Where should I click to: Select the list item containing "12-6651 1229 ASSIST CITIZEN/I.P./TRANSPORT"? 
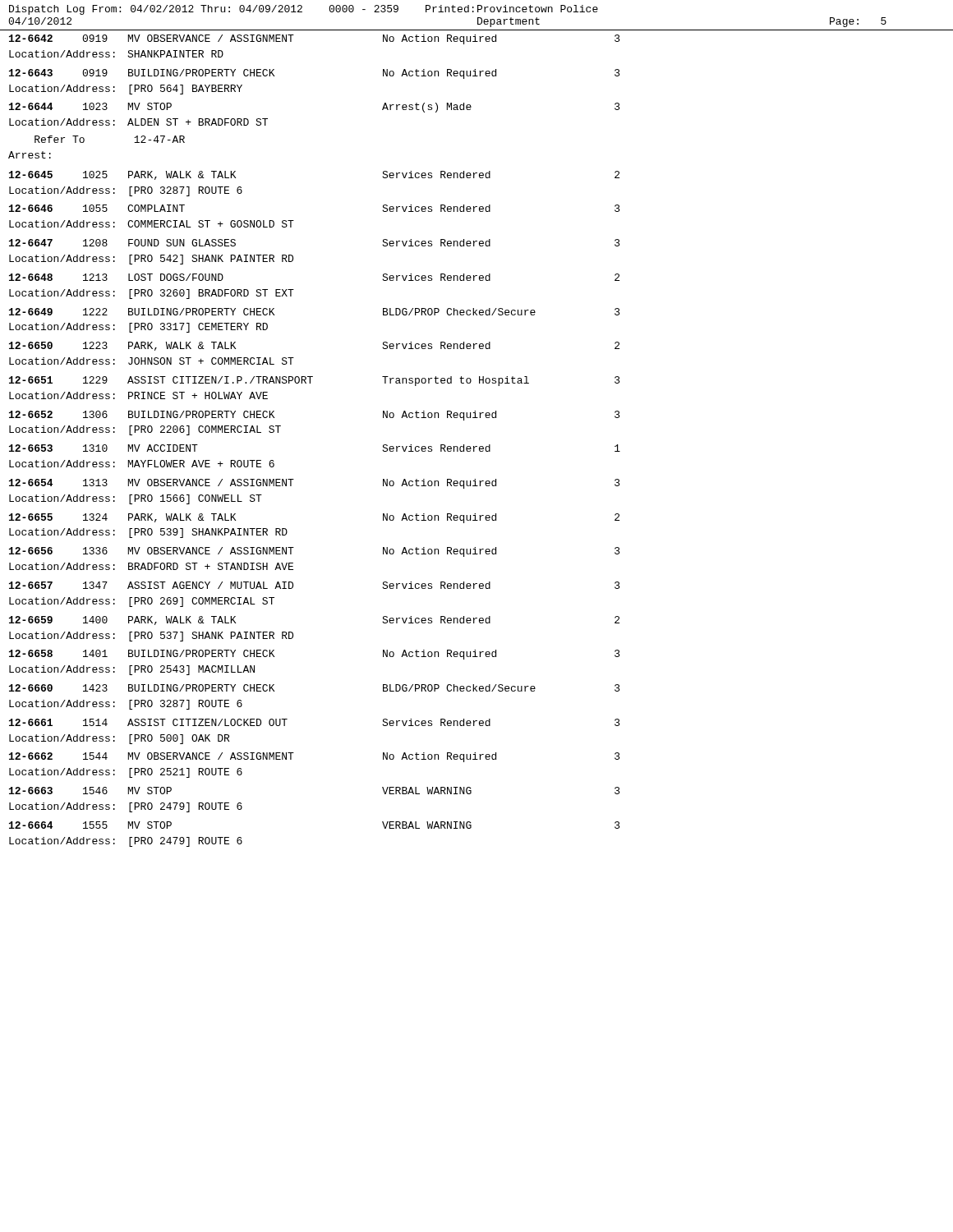point(476,389)
